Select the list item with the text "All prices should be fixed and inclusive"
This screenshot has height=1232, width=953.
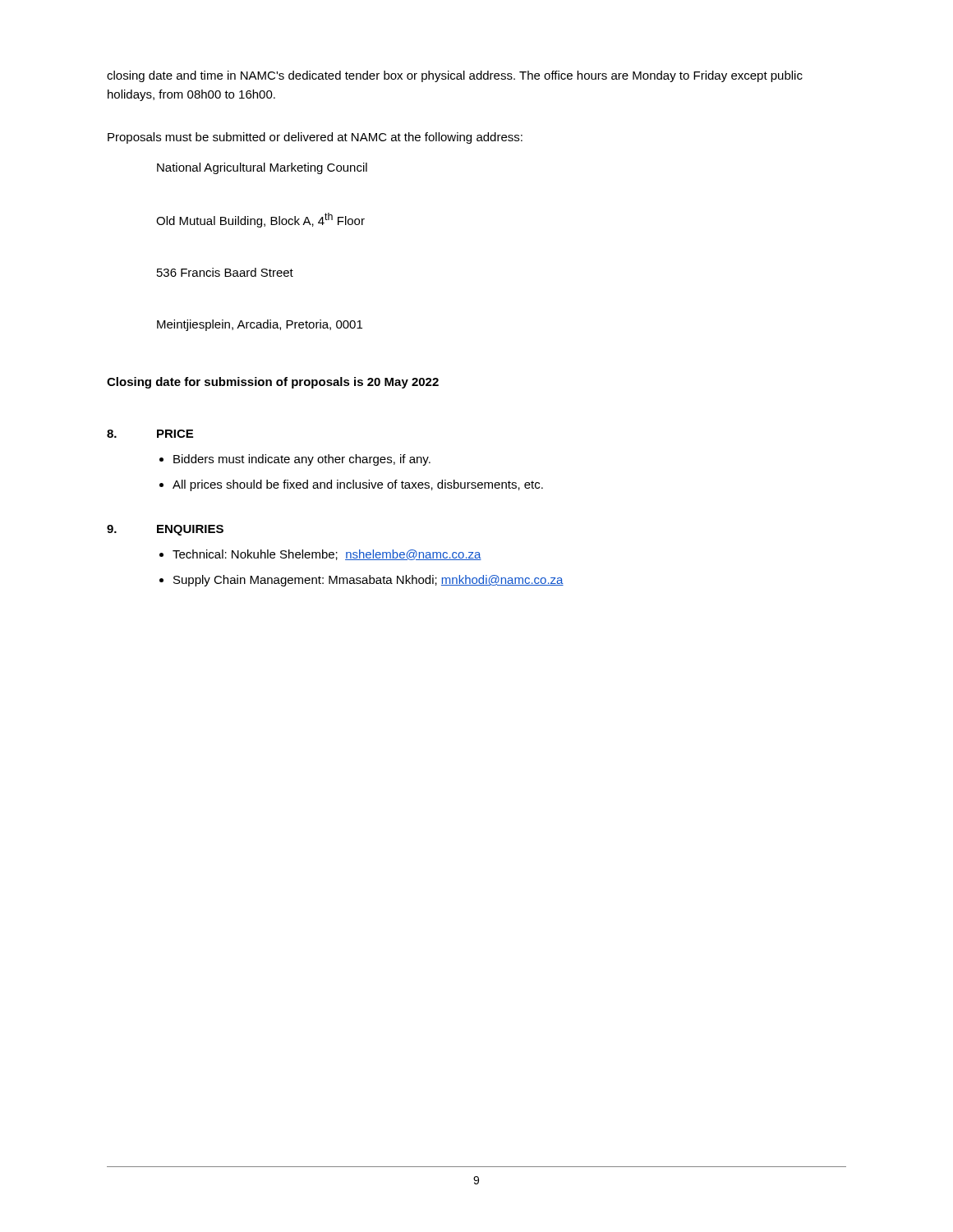[x=358, y=484]
